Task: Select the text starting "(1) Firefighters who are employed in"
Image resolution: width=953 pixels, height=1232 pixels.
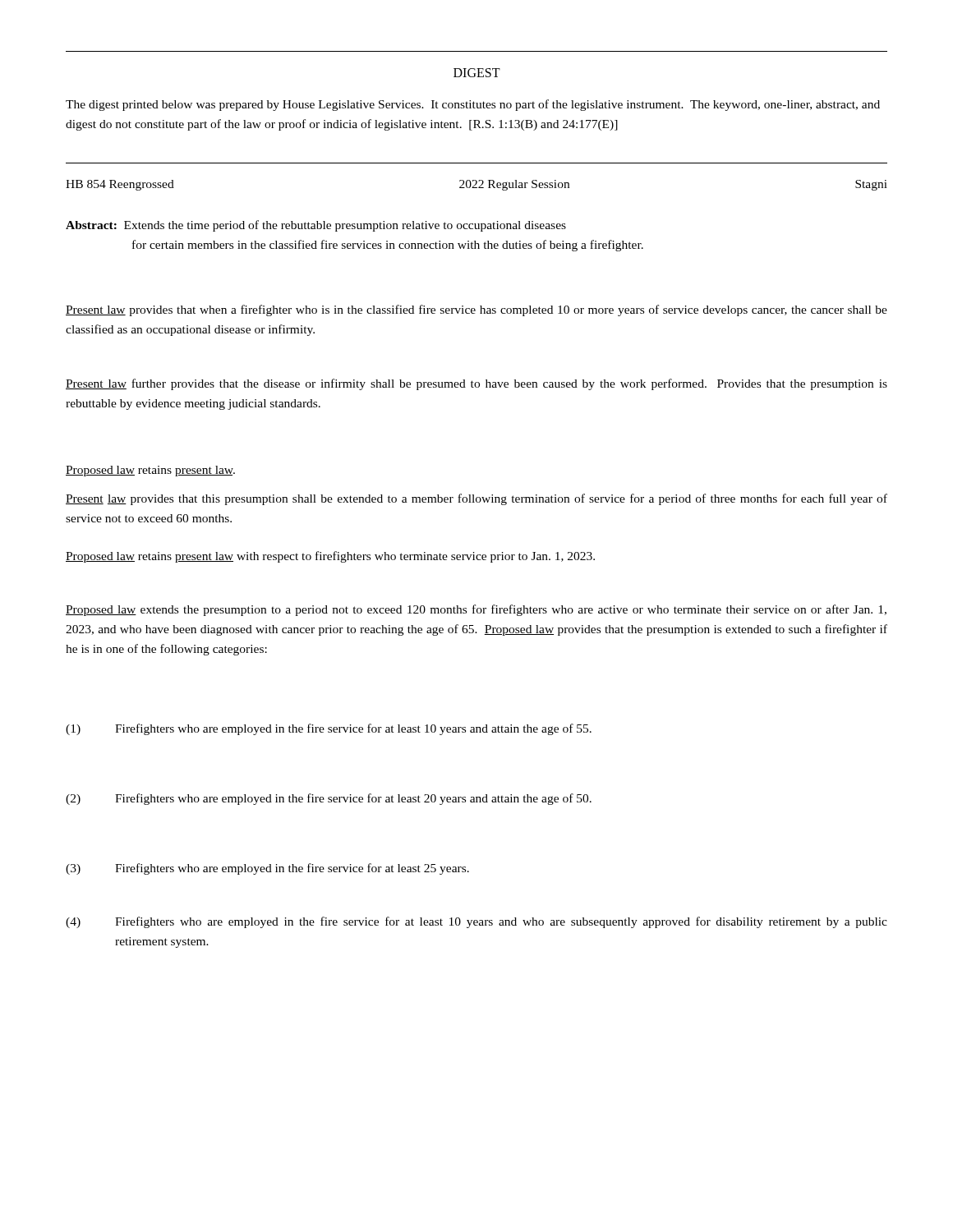Action: pyautogui.click(x=476, y=728)
